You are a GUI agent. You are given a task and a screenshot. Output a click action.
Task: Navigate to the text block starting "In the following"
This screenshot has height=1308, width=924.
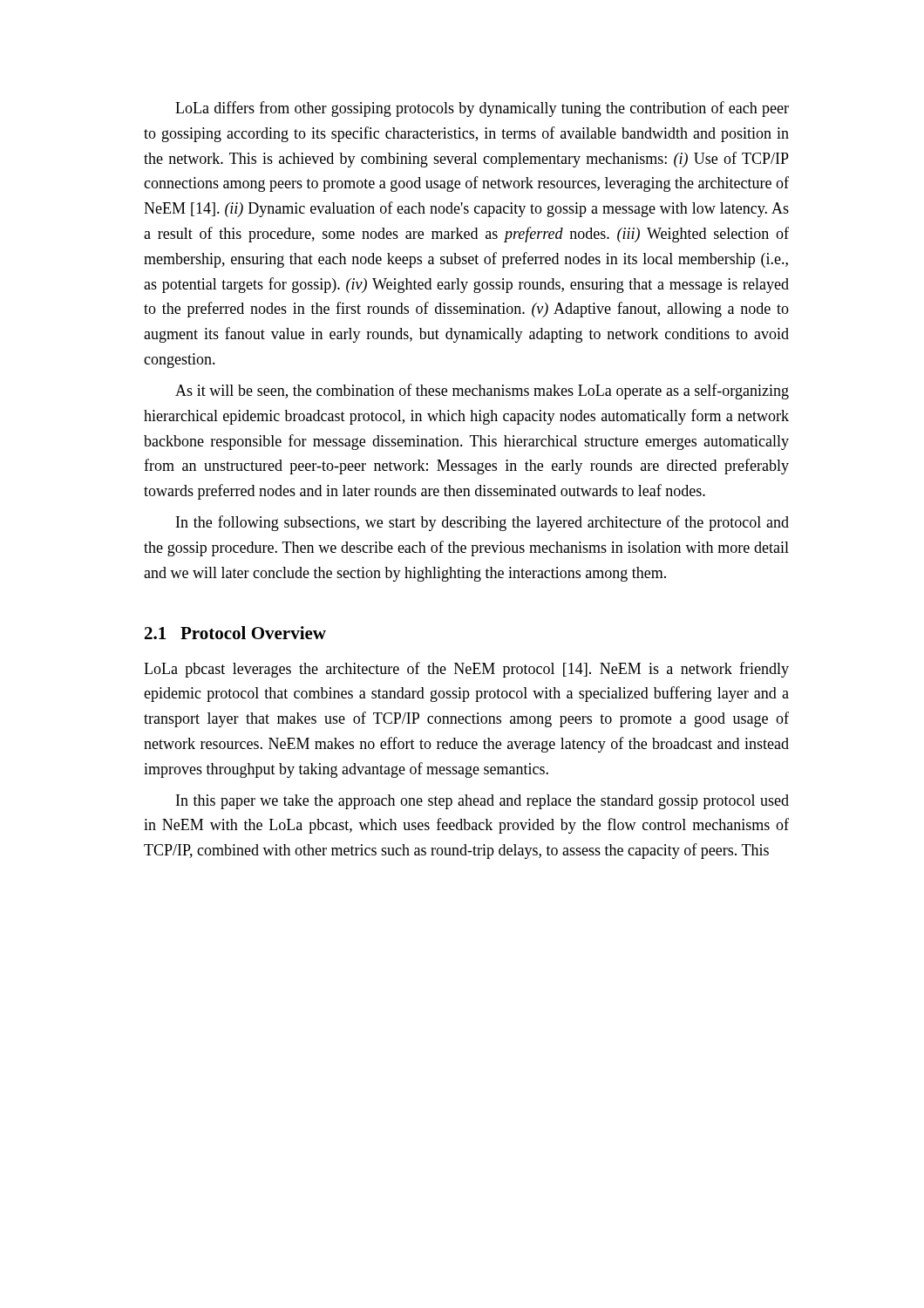(x=466, y=548)
